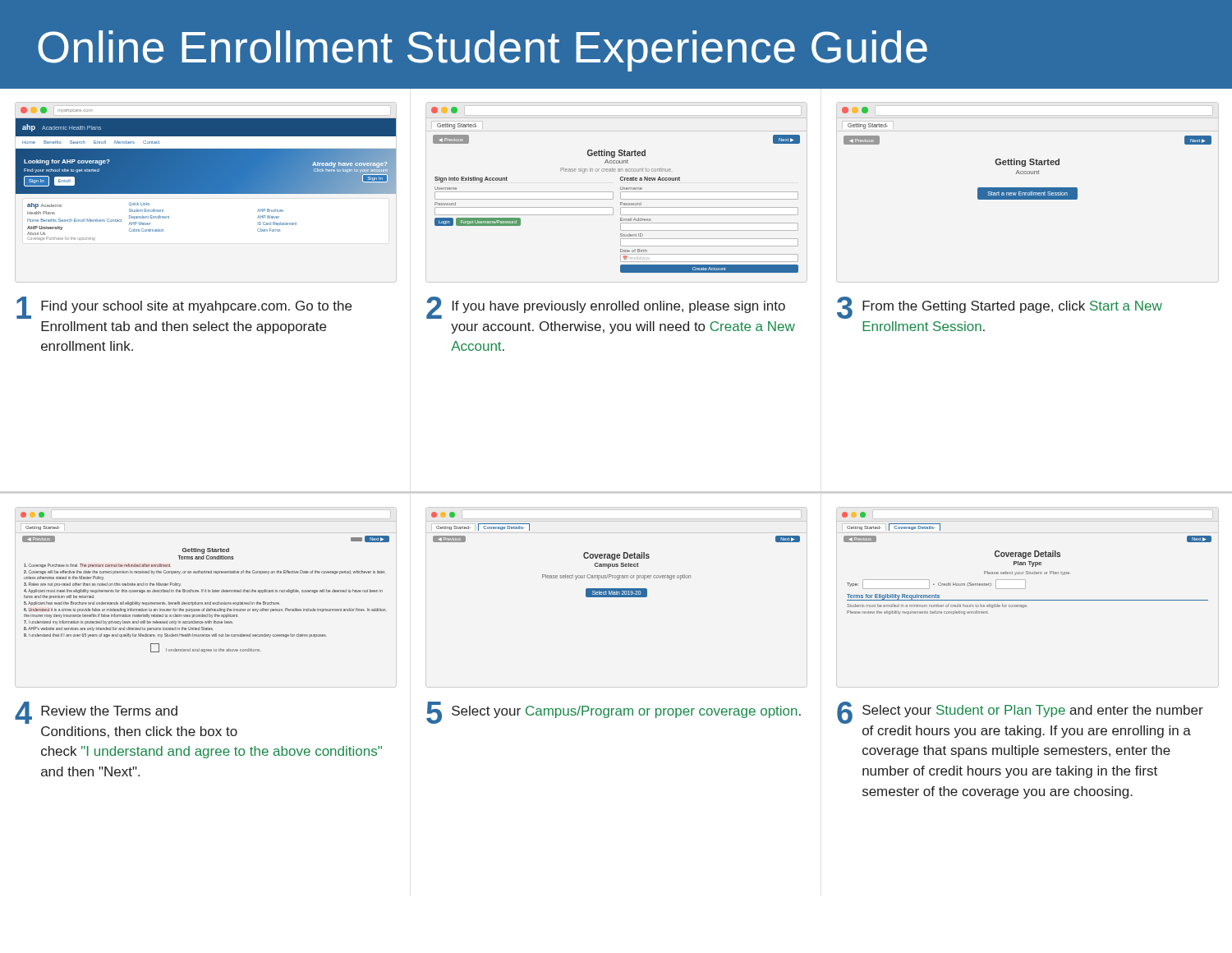Point to the block starting "If you have previously enrolled online,"
The width and height of the screenshot is (1232, 953).
click(623, 326)
